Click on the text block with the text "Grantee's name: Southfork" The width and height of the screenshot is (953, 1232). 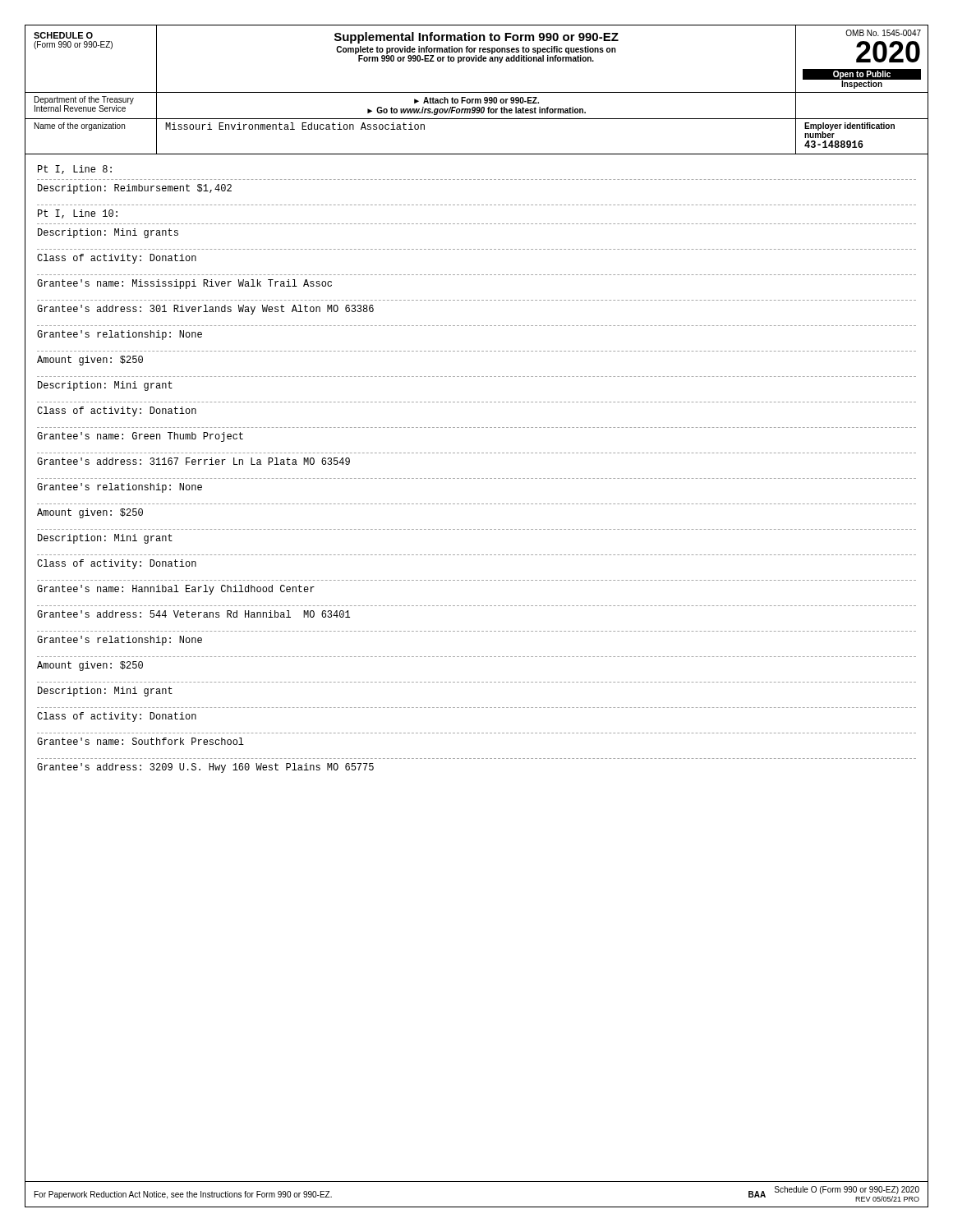[x=476, y=742]
